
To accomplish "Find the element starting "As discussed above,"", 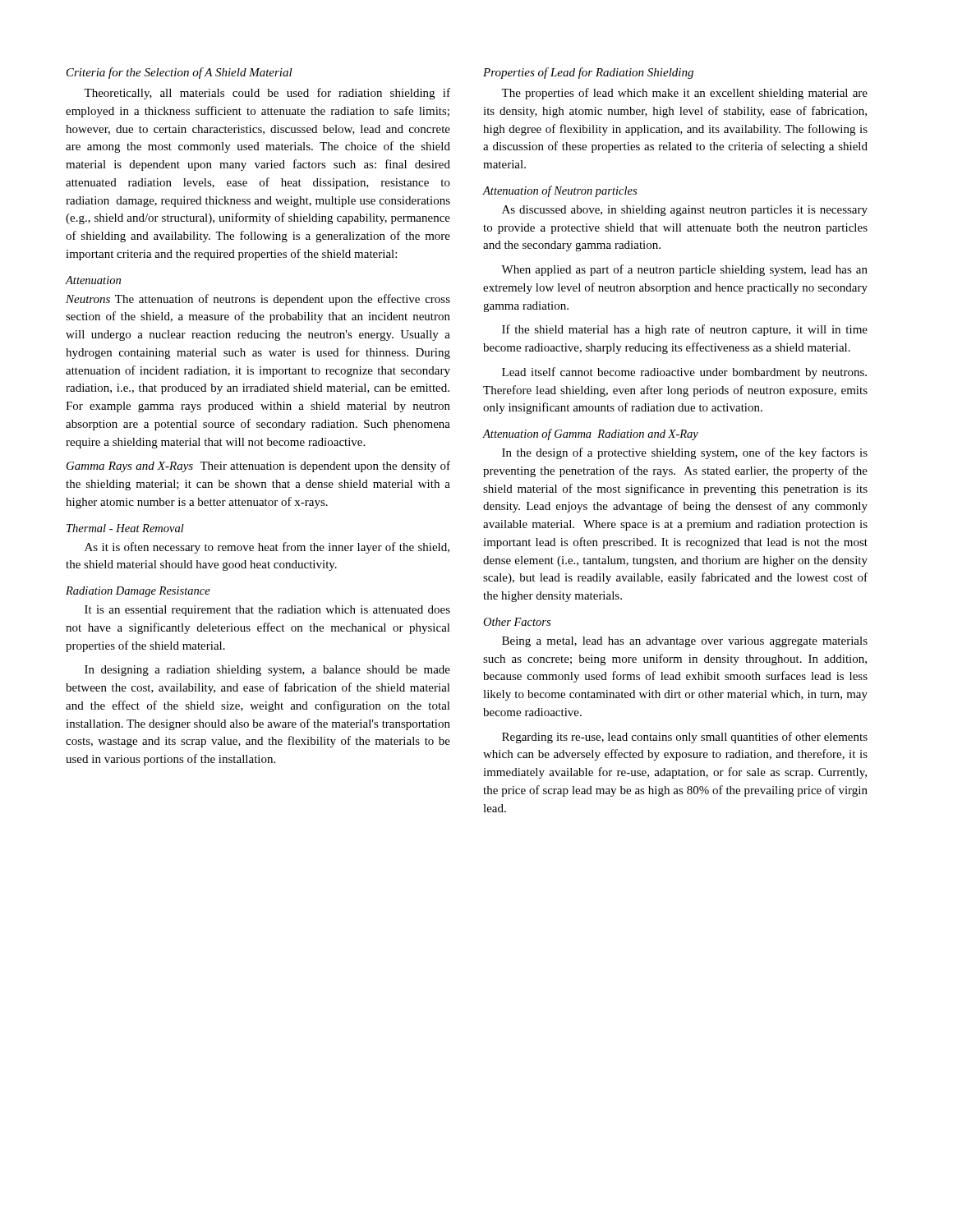I will (x=685, y=211).
